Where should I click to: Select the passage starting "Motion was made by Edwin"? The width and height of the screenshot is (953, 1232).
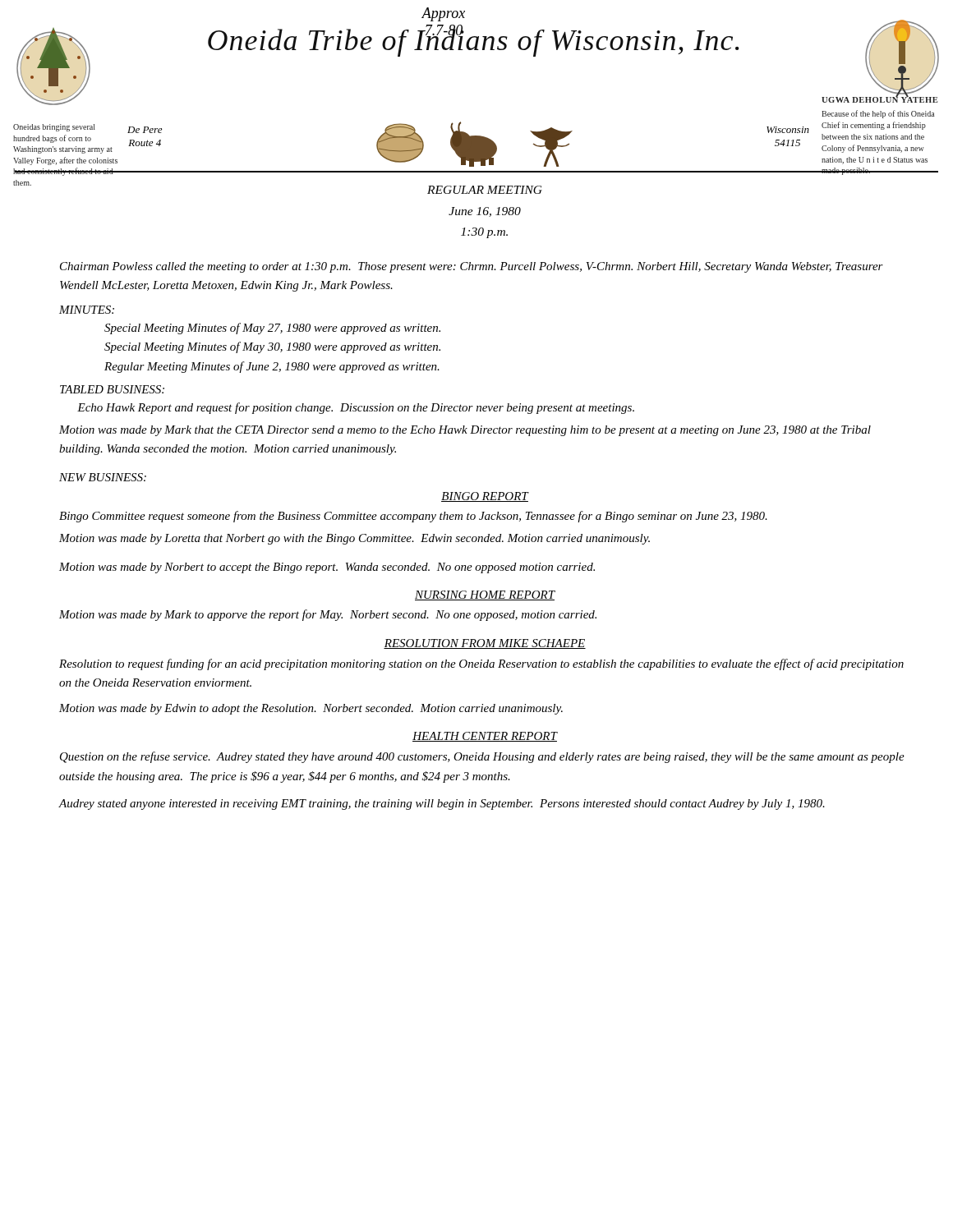point(311,708)
